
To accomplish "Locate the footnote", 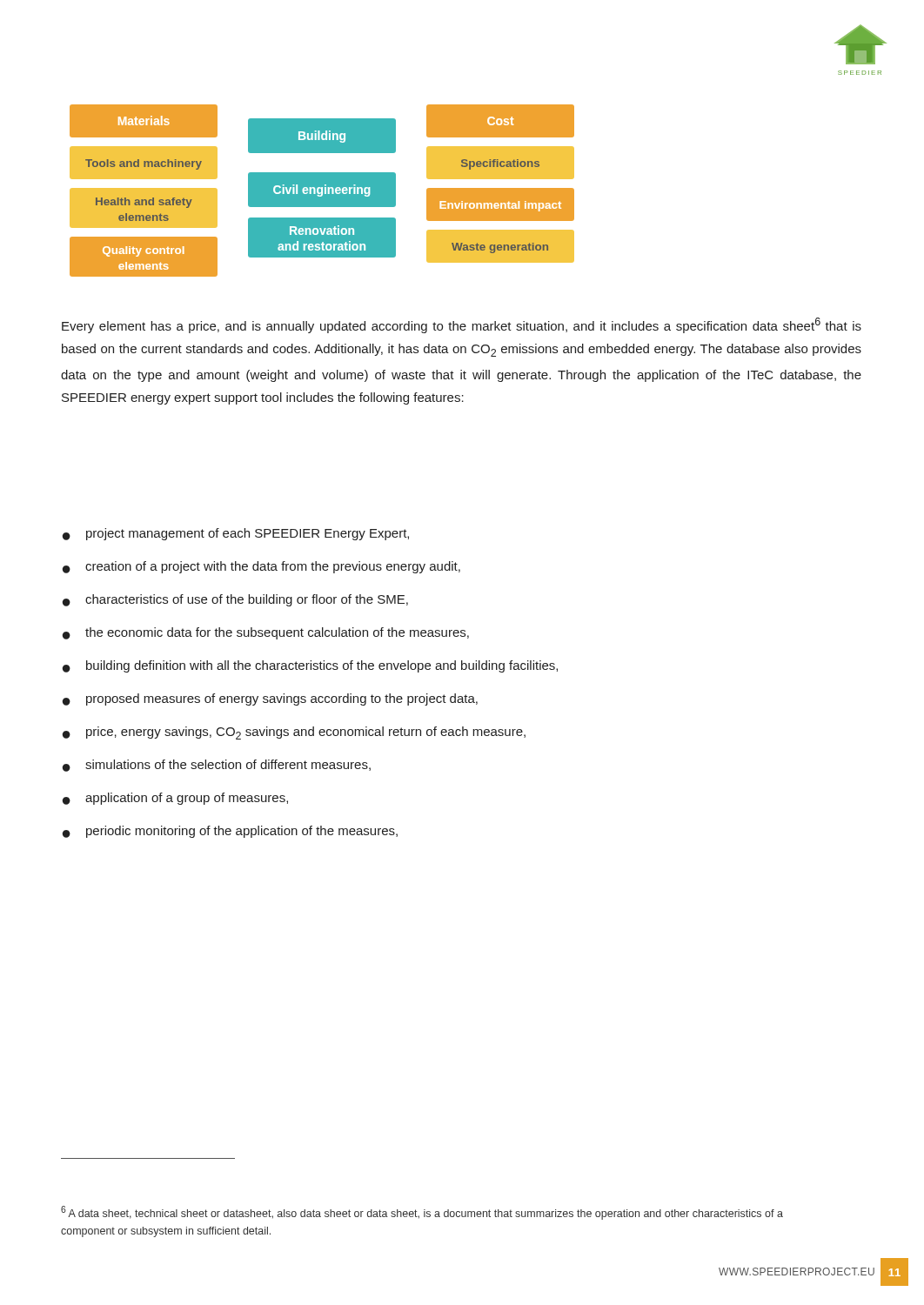I will [422, 1221].
